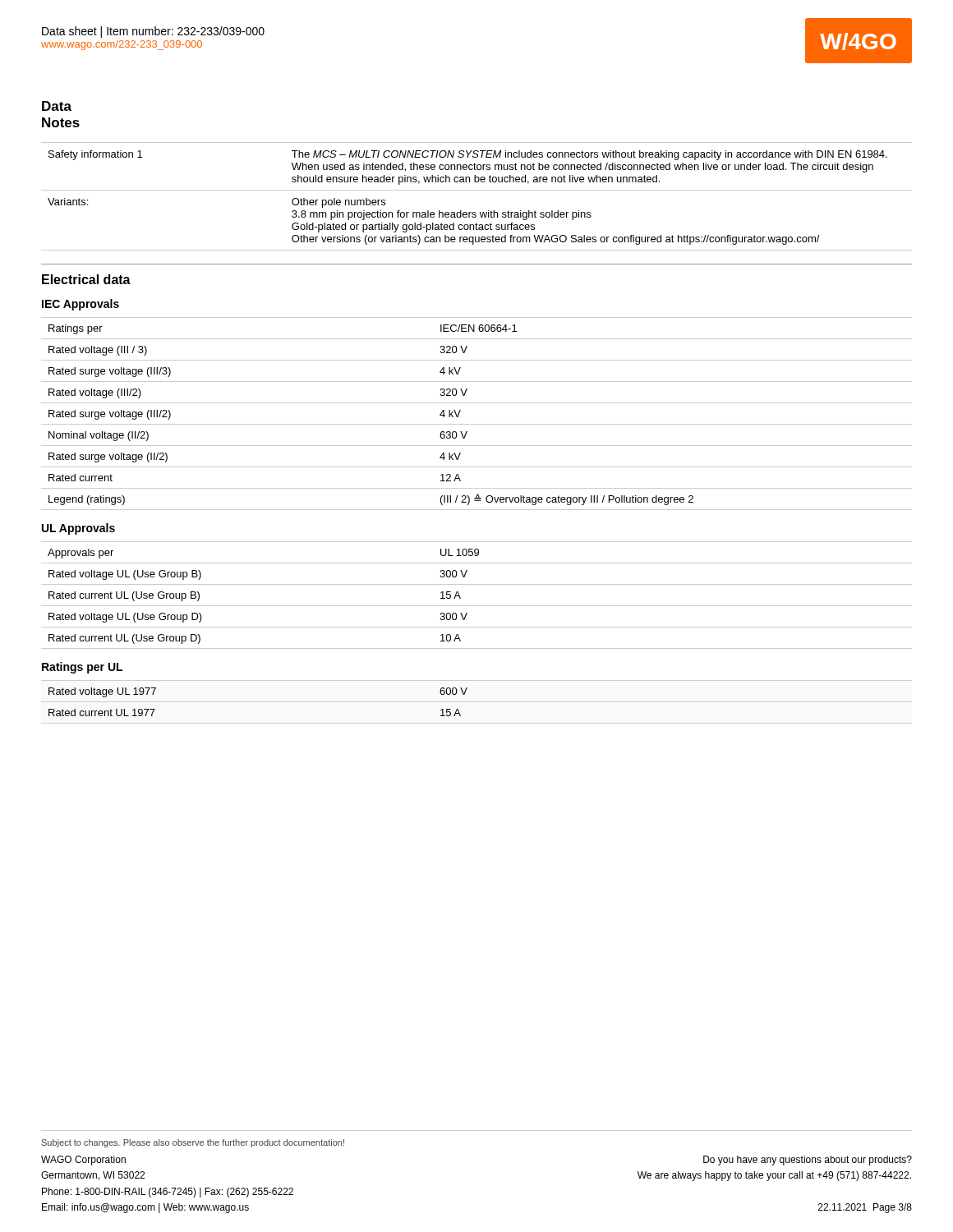Select the table that reads "300 V"
This screenshot has height=1232, width=953.
[x=476, y=595]
